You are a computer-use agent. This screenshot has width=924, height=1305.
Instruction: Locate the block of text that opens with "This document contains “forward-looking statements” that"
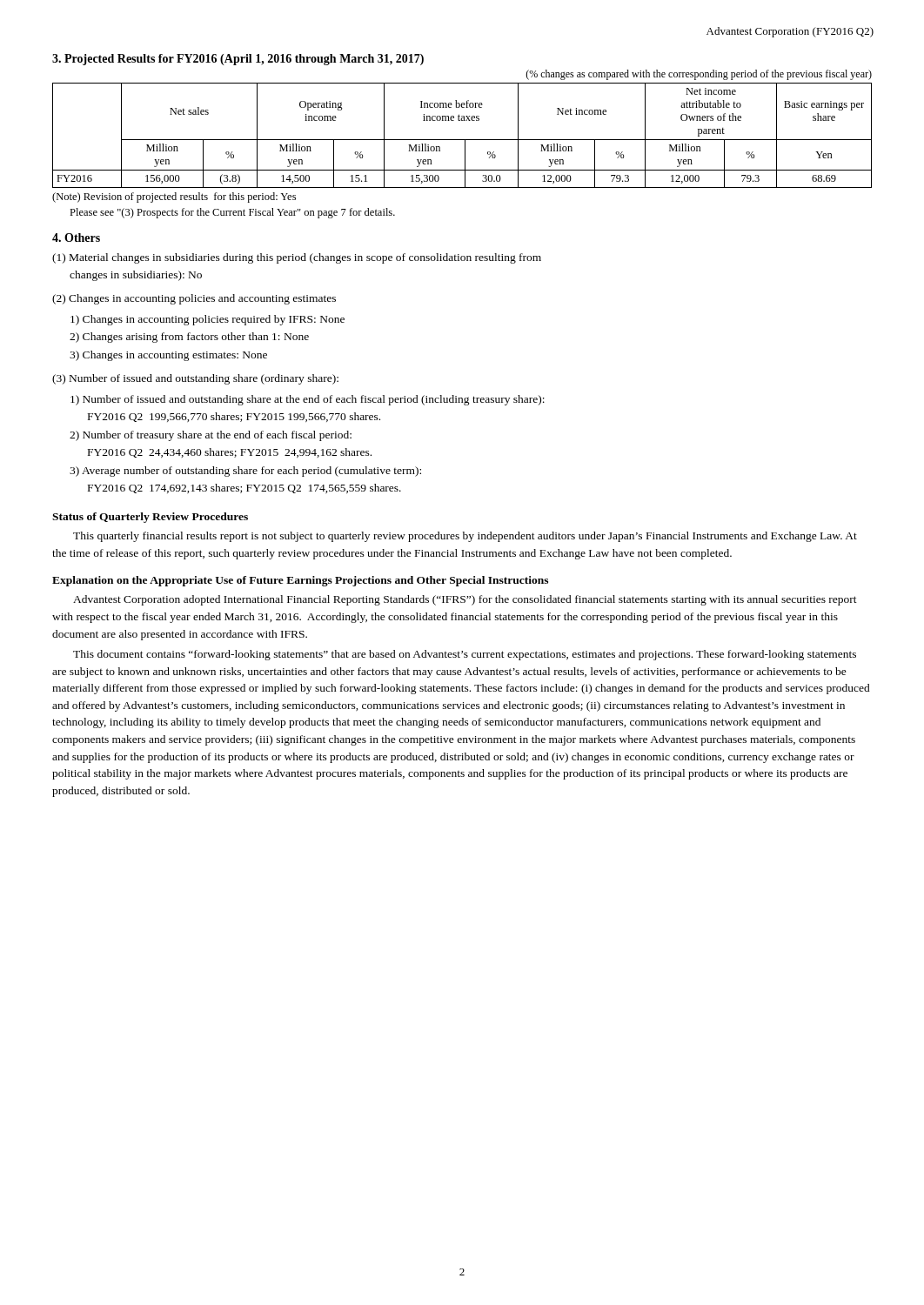point(461,722)
